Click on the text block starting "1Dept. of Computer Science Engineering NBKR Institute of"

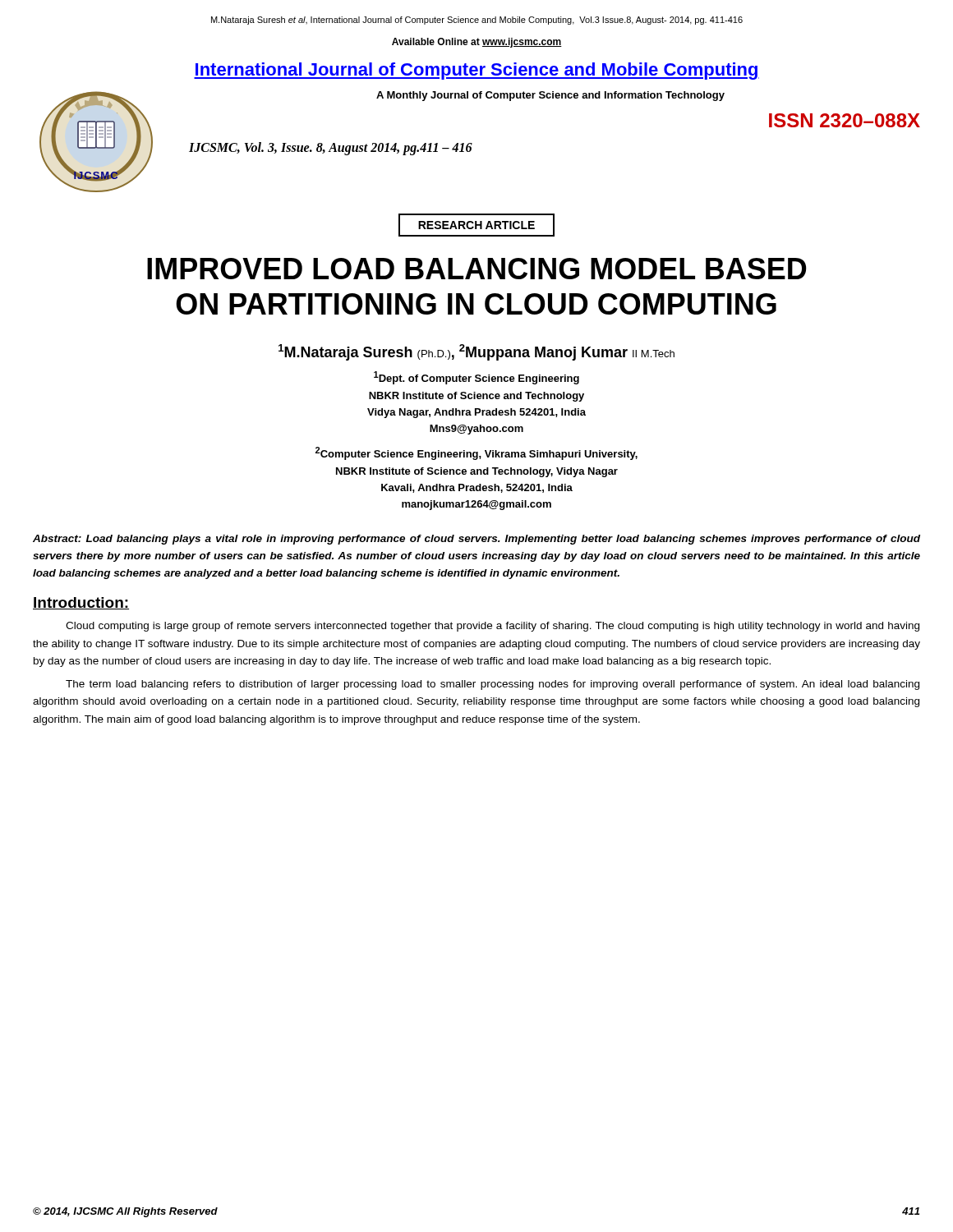tap(476, 402)
